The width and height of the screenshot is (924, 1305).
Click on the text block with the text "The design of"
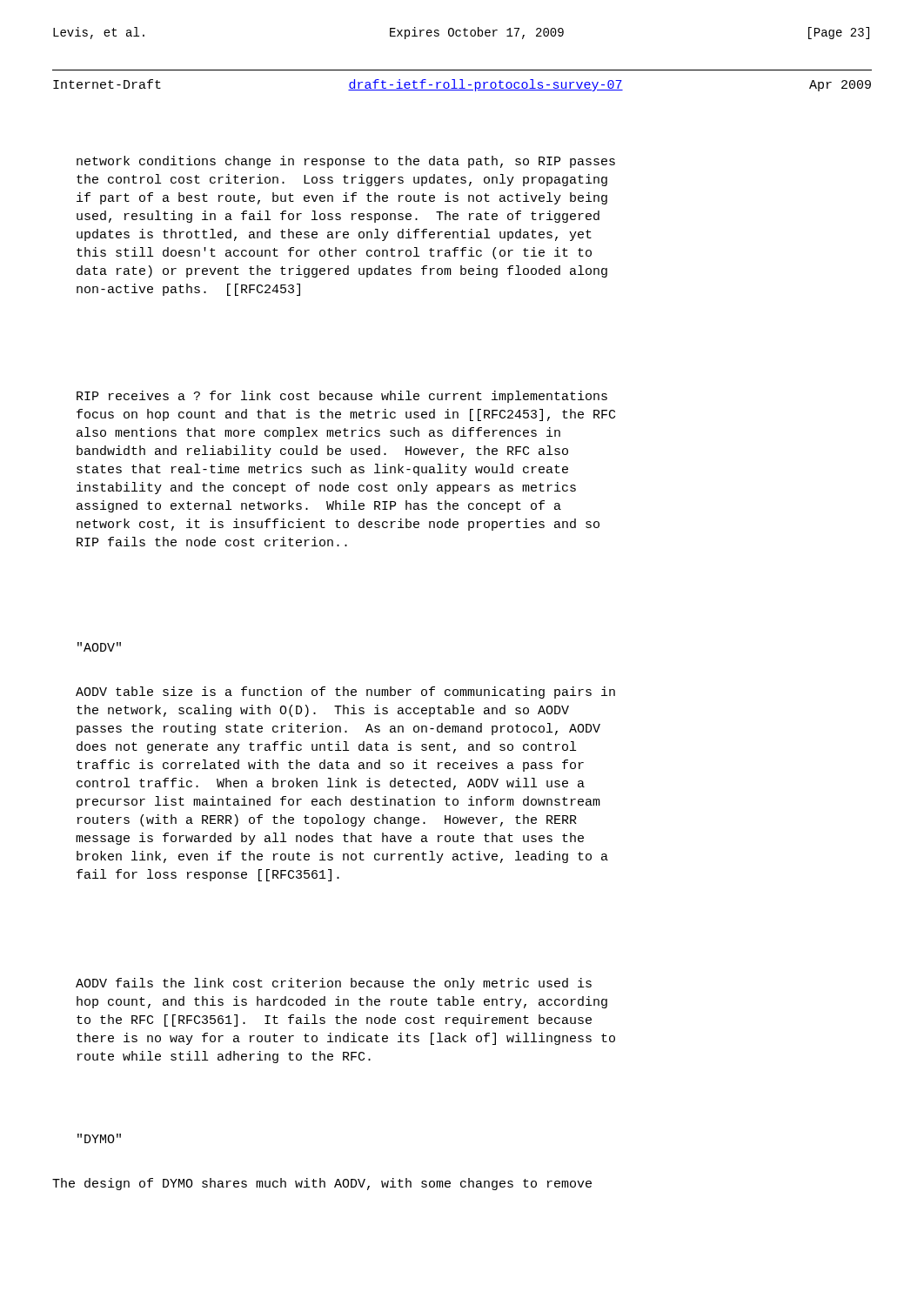pos(322,1184)
